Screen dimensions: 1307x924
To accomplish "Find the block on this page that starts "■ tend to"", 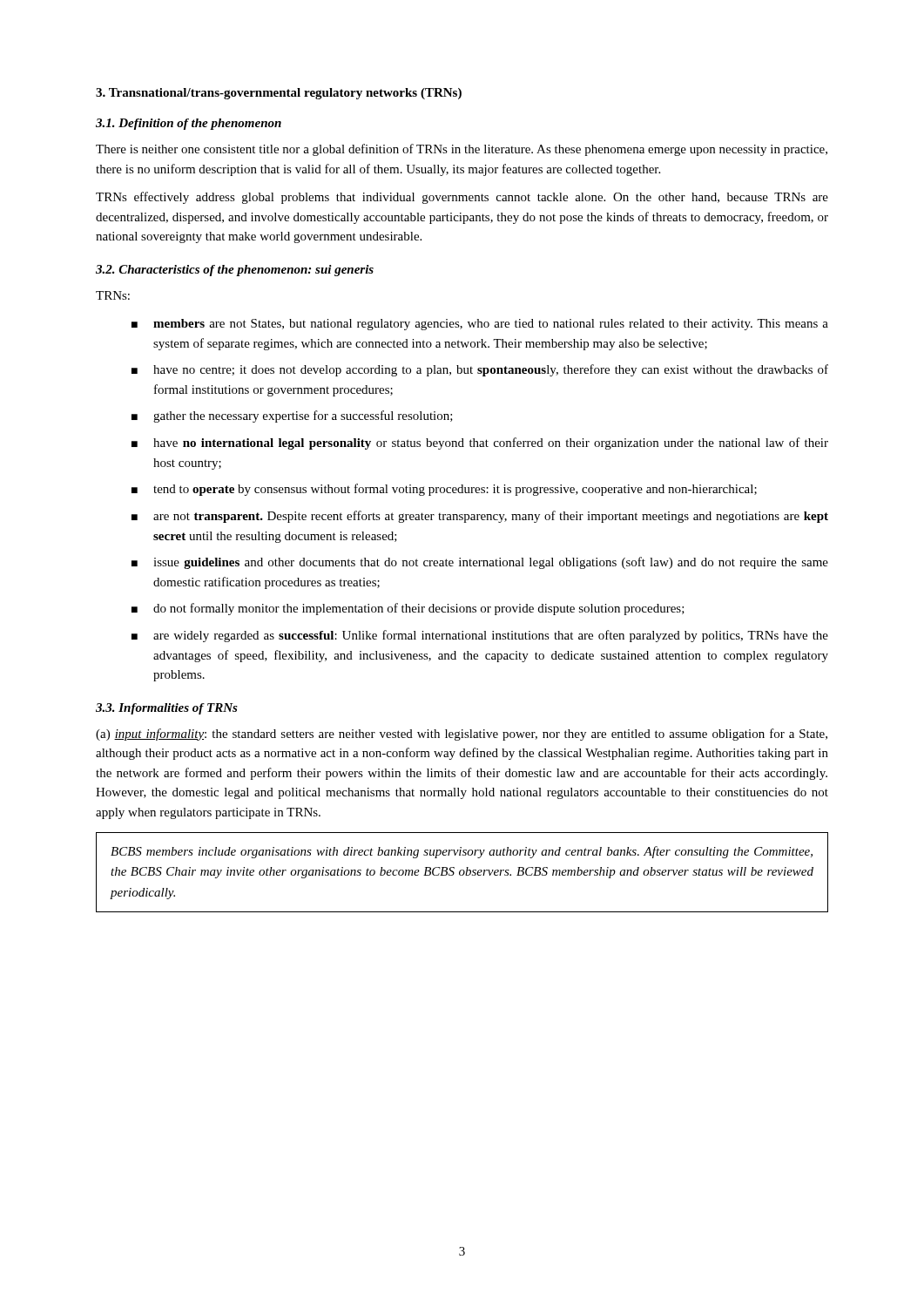I will coord(479,489).
